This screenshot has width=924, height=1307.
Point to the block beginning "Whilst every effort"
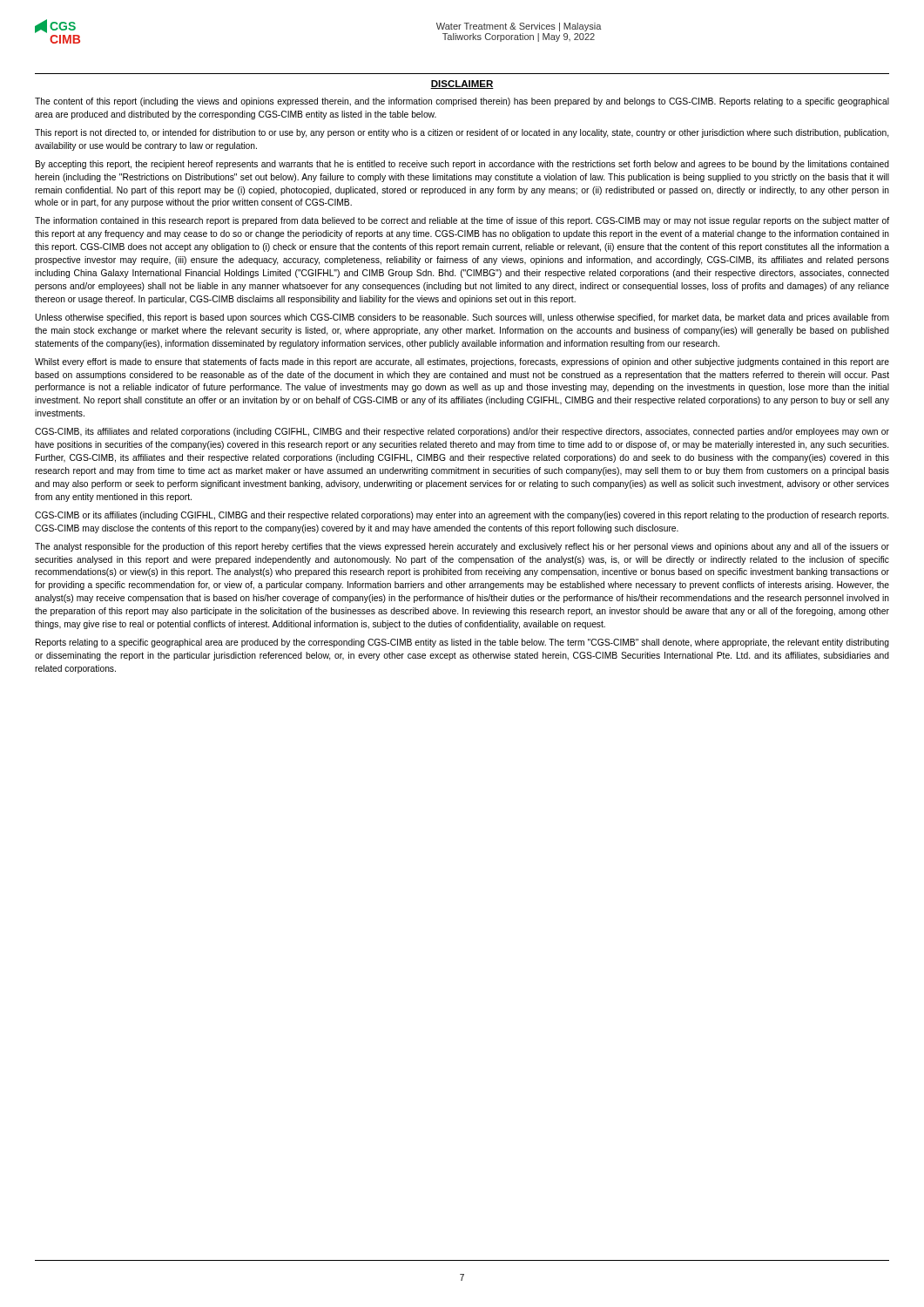[462, 388]
